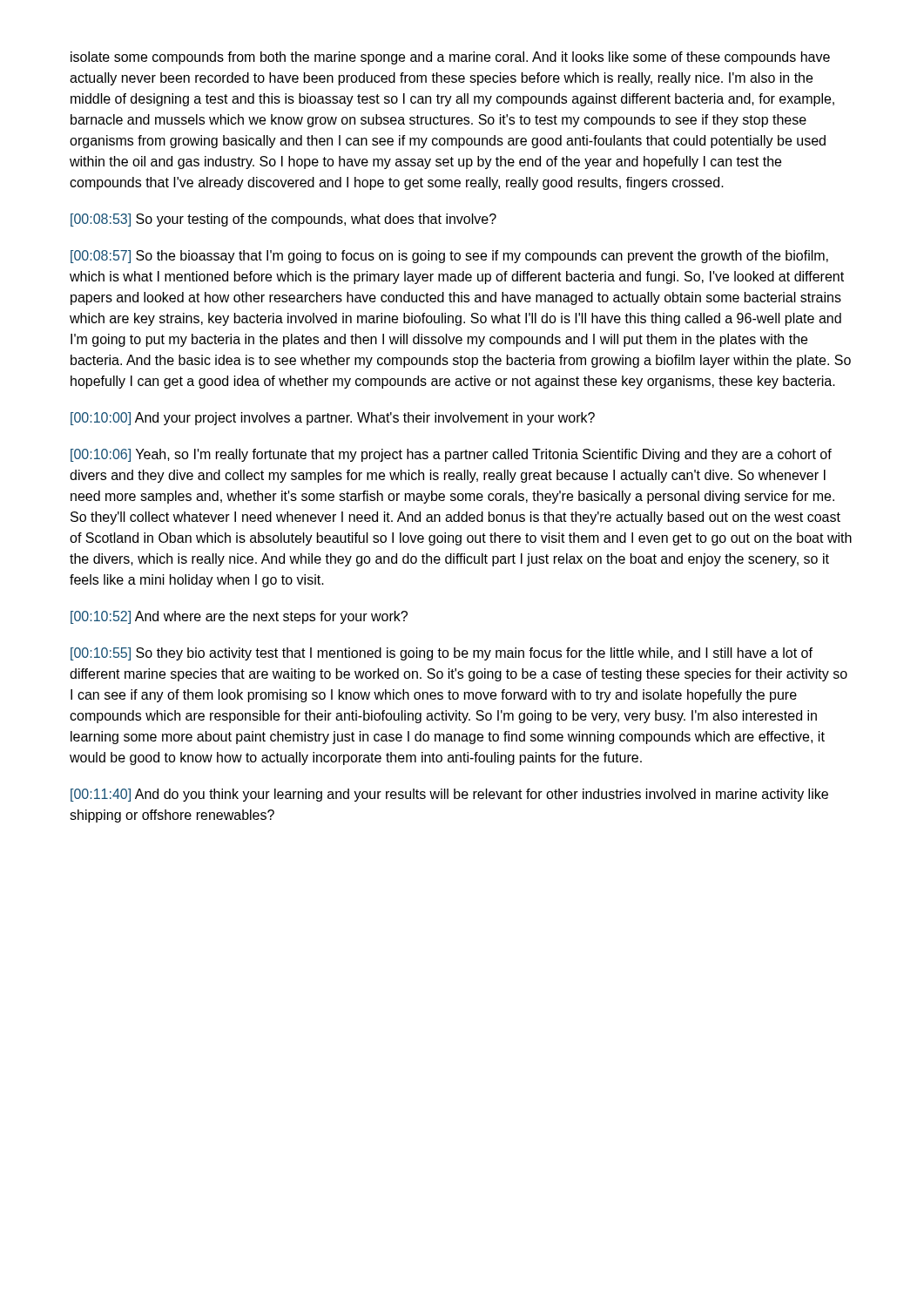Find the text block starting "[00:08:57] So the bioassay that I'm going"
Image resolution: width=924 pixels, height=1307 pixels.
pos(460,318)
